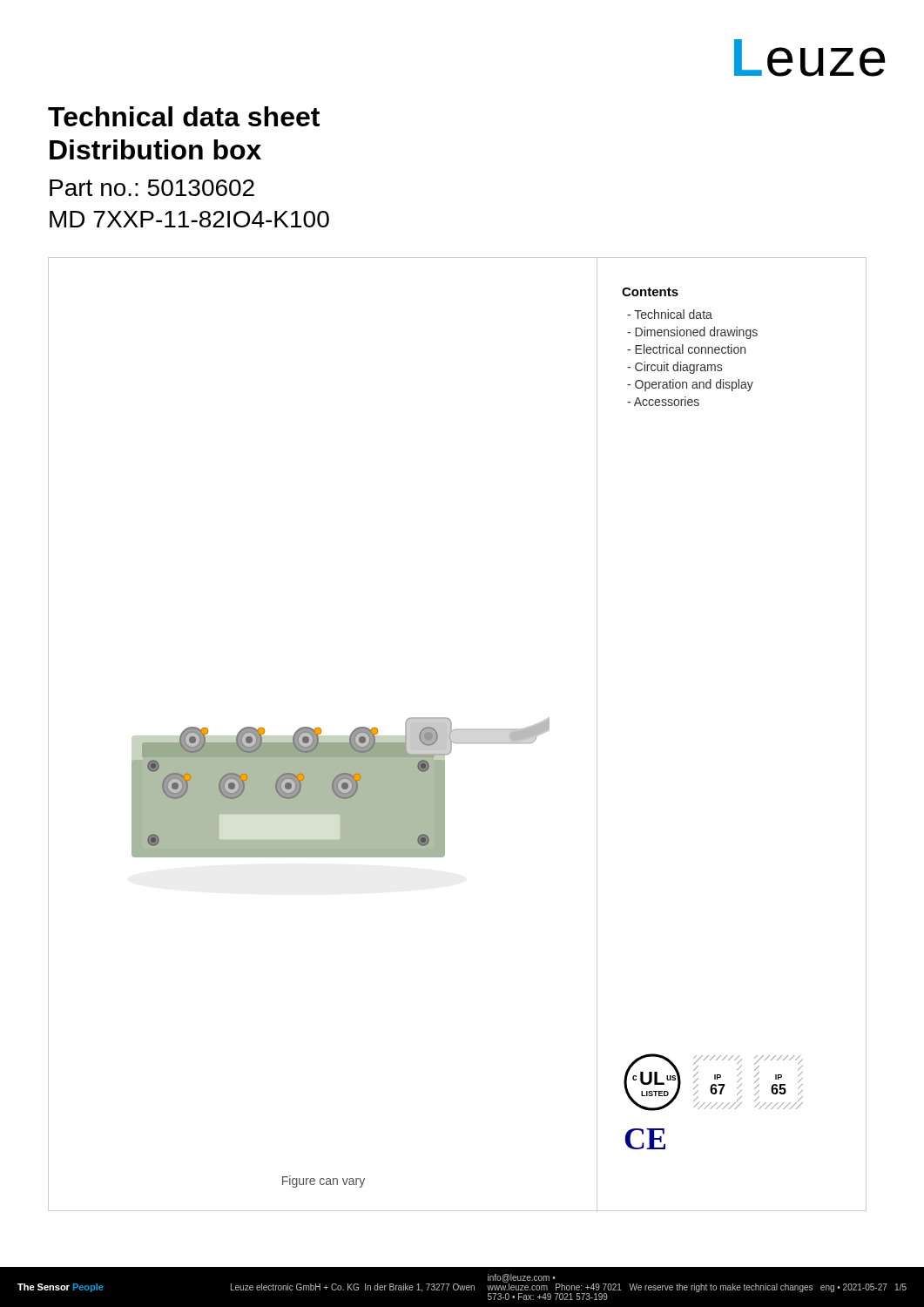Image resolution: width=924 pixels, height=1307 pixels.
Task: Click where it says "Dimensioned drawings"
Action: tap(696, 332)
